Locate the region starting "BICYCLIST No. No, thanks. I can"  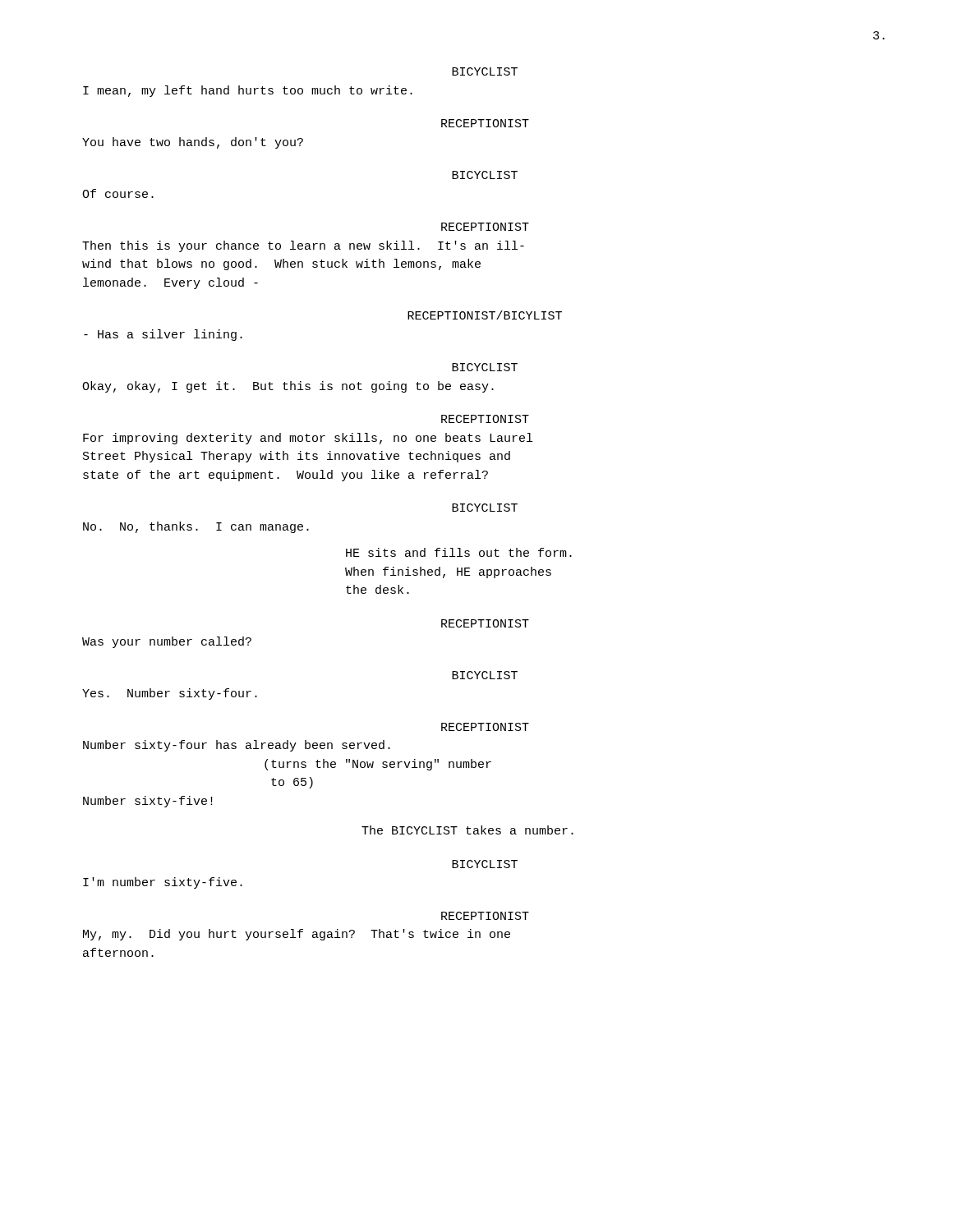[x=485, y=519]
